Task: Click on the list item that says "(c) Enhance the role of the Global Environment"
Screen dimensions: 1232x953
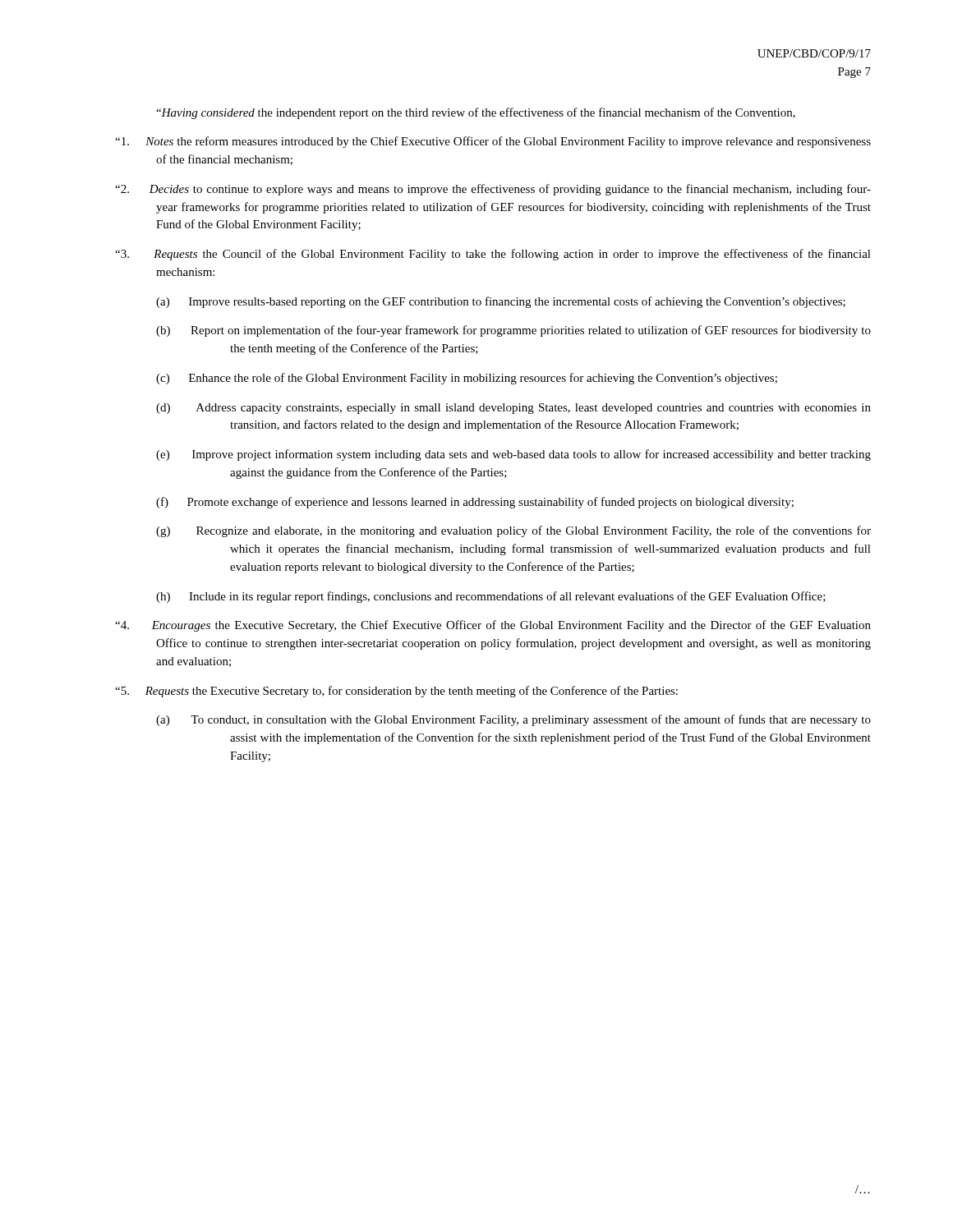Action: 467,378
